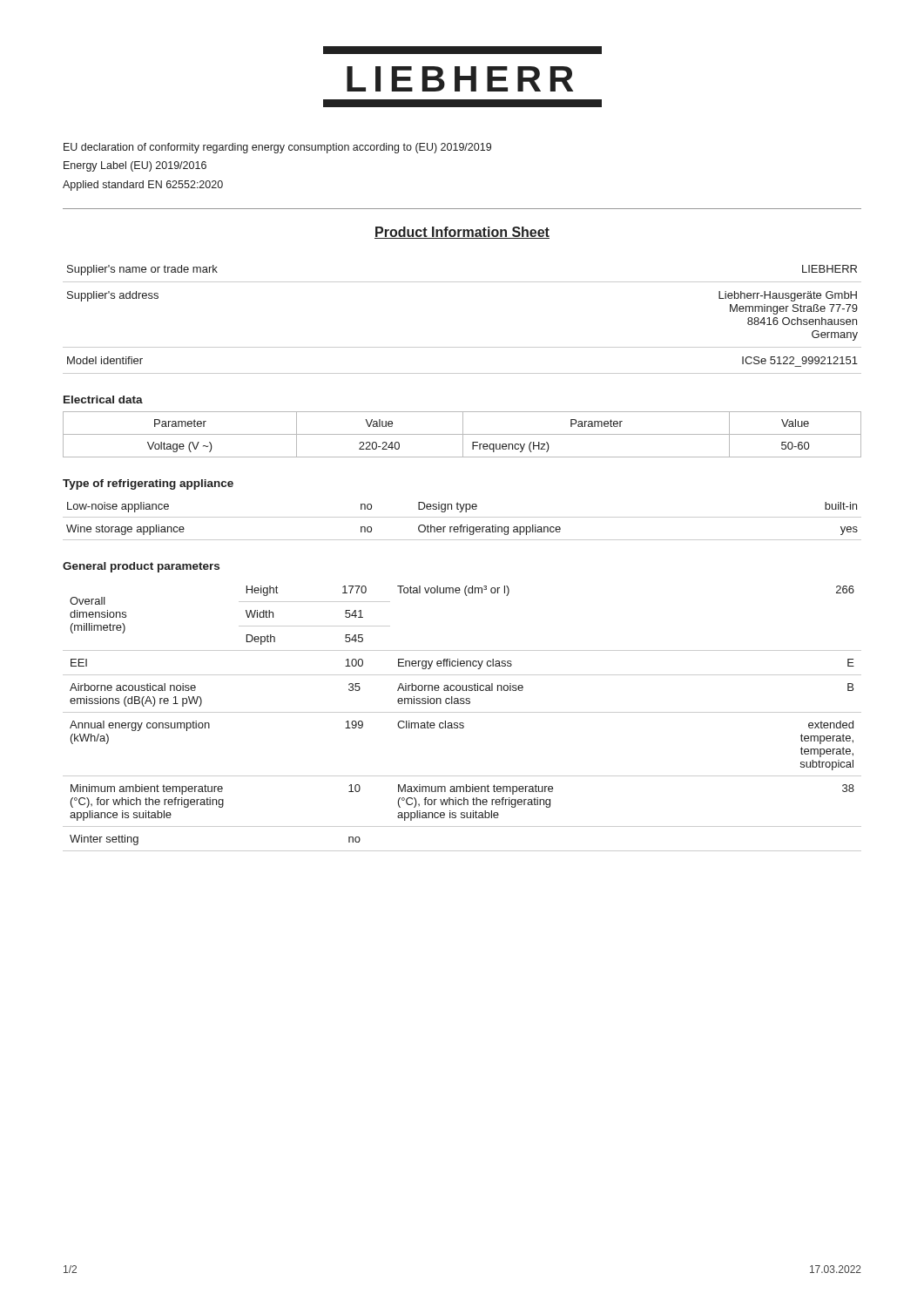Select the table that reads "Annual energy consumption (kWh/a)"
Screen dimensions: 1307x924
[462, 714]
